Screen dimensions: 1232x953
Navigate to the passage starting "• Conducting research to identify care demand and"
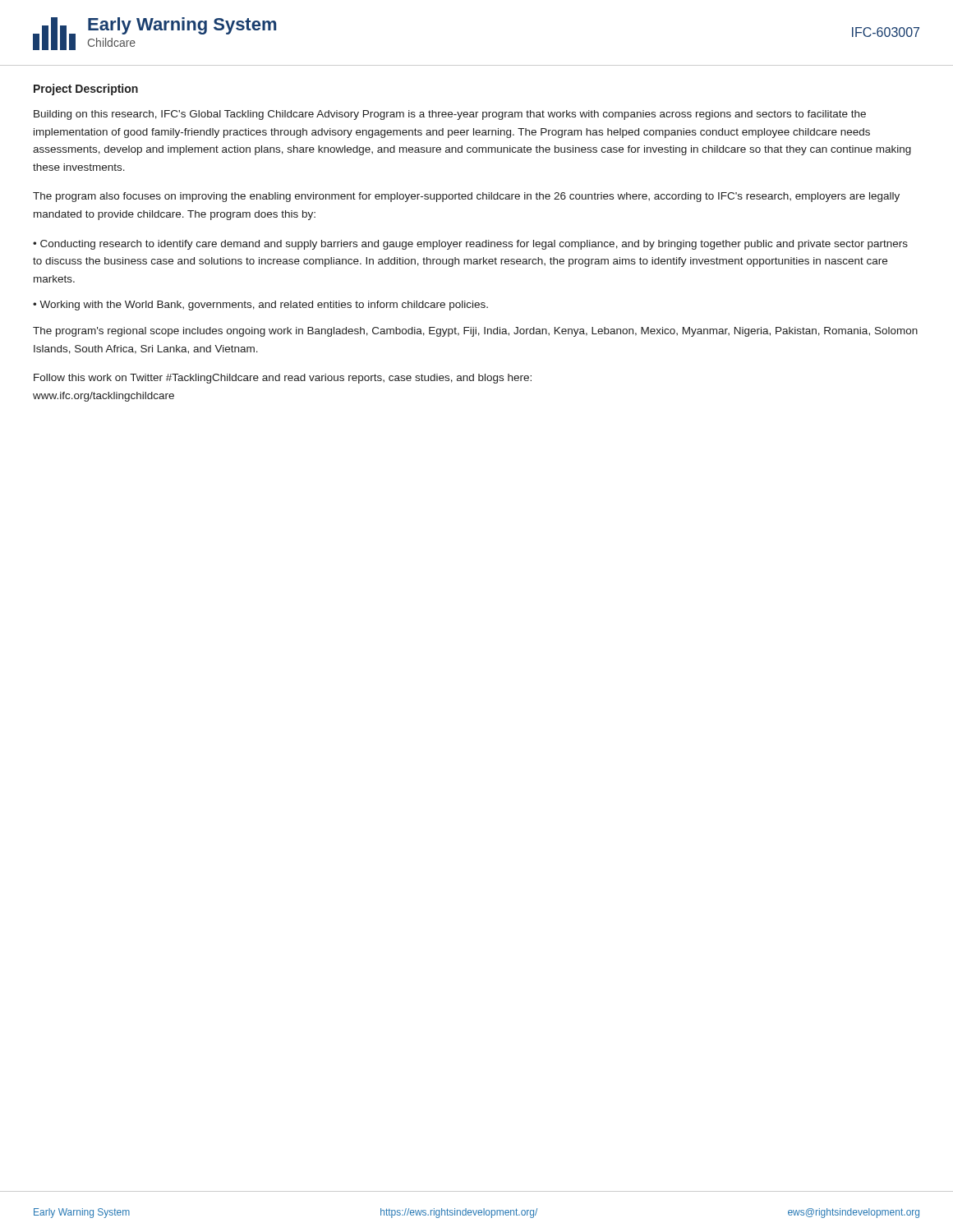click(x=470, y=261)
